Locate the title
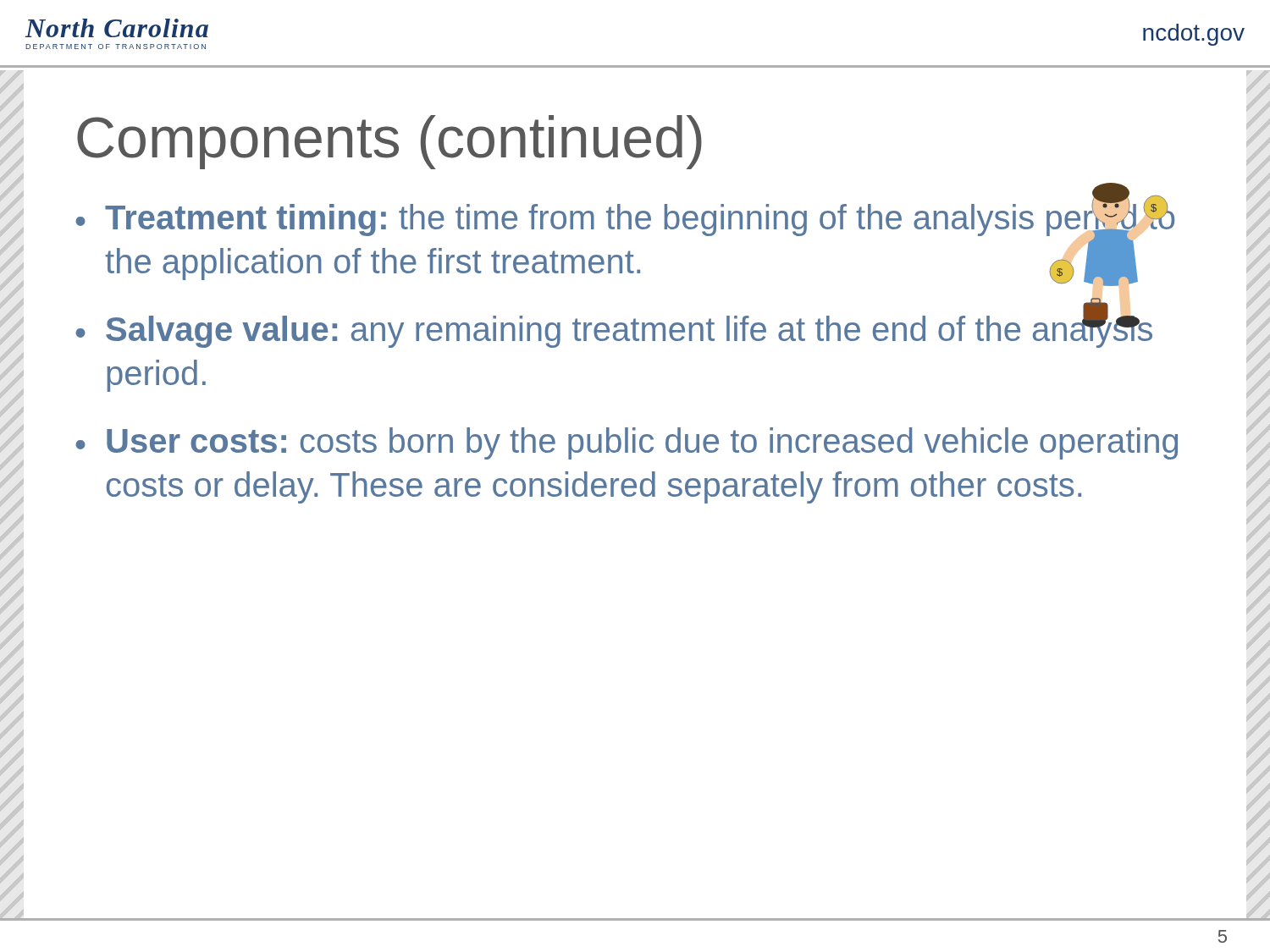 390,137
